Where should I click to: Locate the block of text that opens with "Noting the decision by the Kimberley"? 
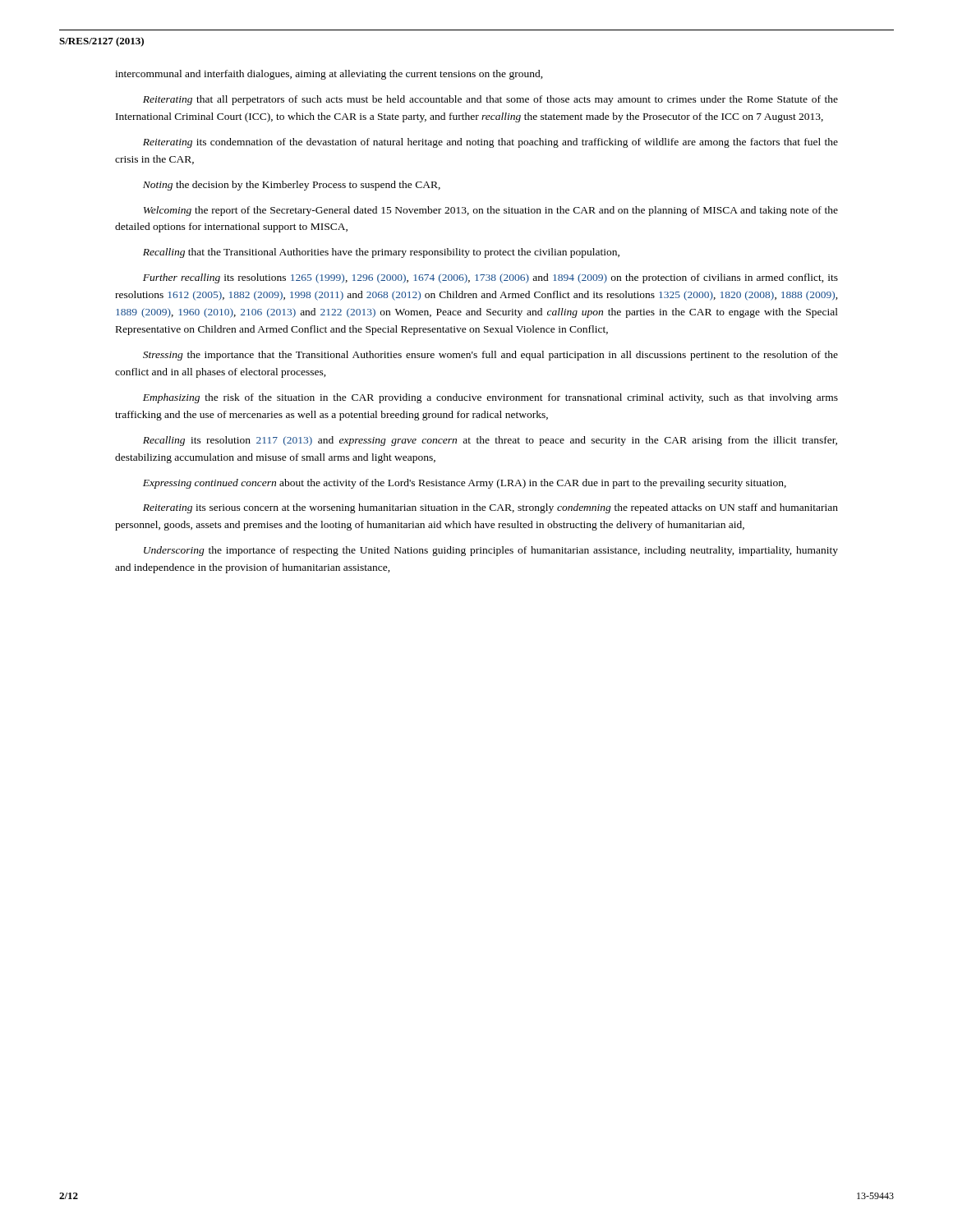point(292,186)
